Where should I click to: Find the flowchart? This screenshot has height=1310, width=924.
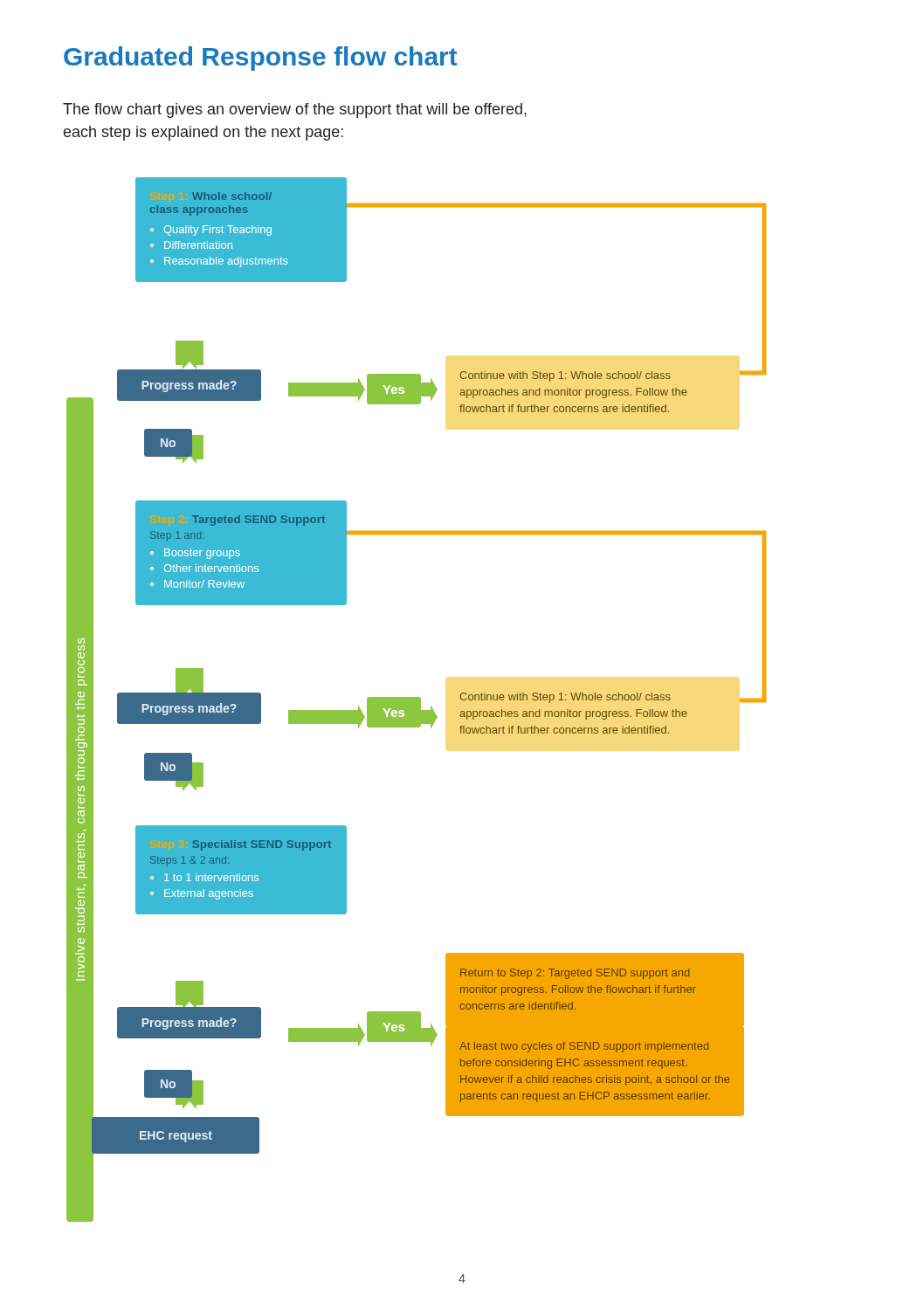(x=467, y=707)
